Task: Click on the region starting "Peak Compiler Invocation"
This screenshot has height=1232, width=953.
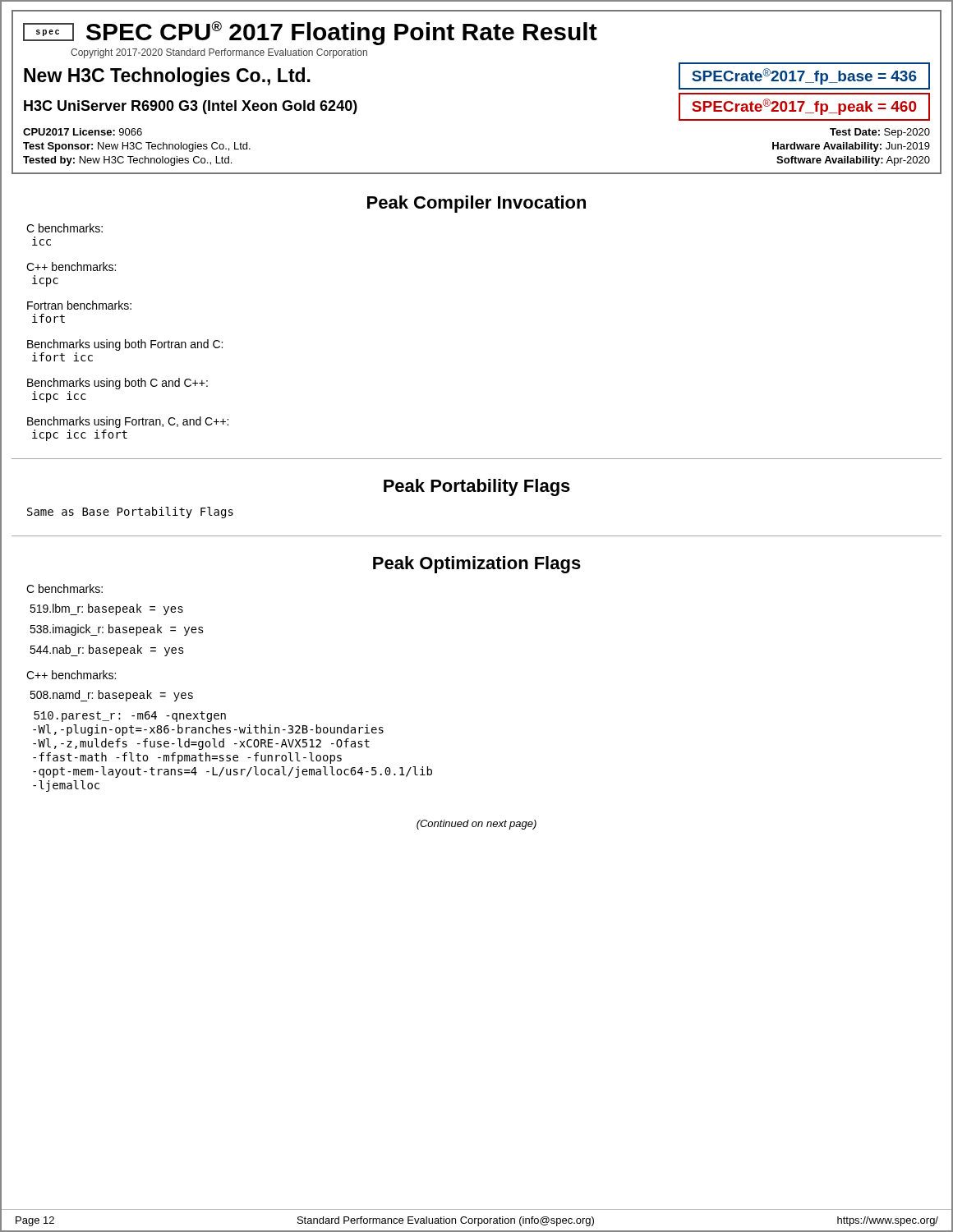Action: 476,202
